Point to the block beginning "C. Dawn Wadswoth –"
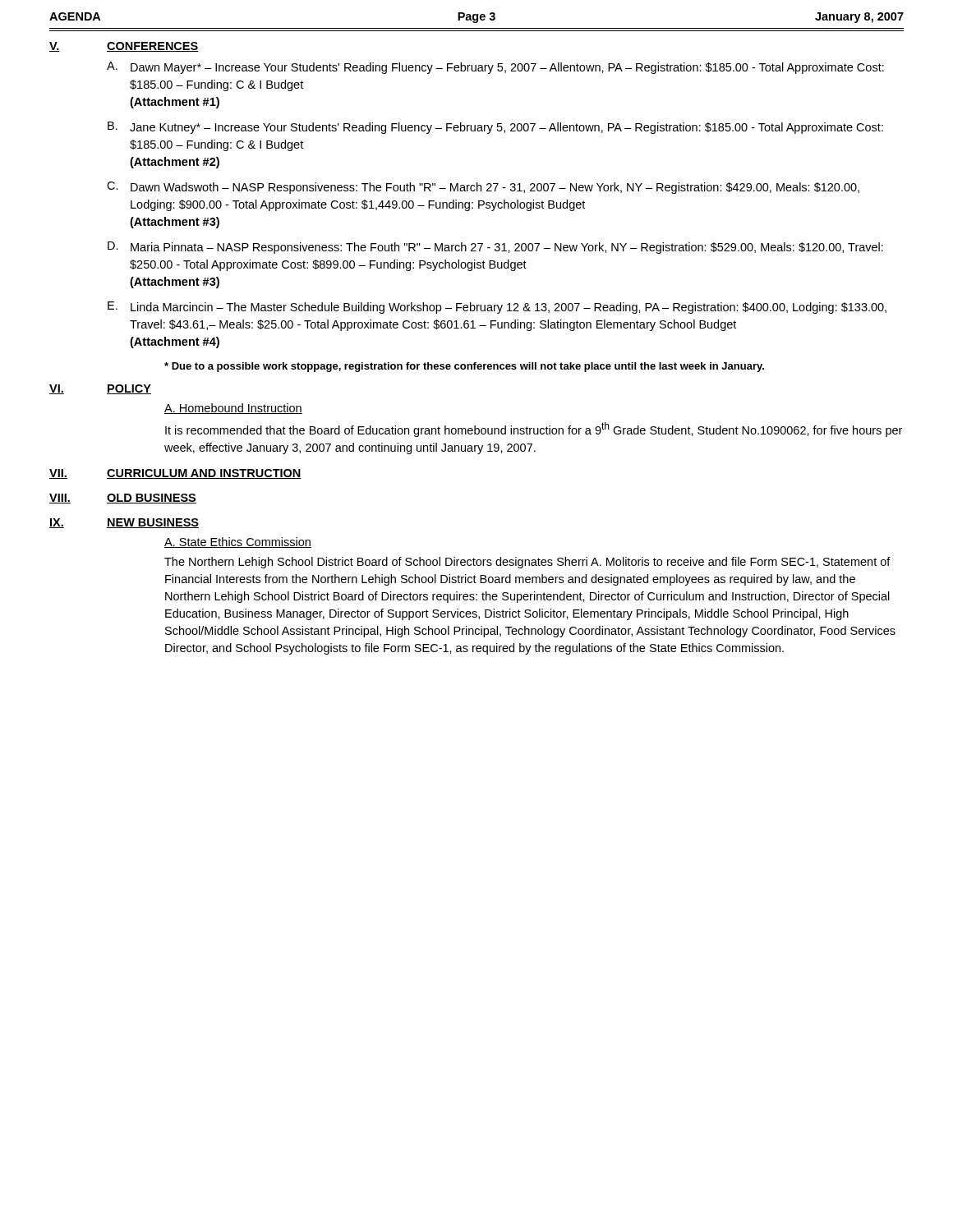Viewport: 953px width, 1232px height. coord(505,205)
